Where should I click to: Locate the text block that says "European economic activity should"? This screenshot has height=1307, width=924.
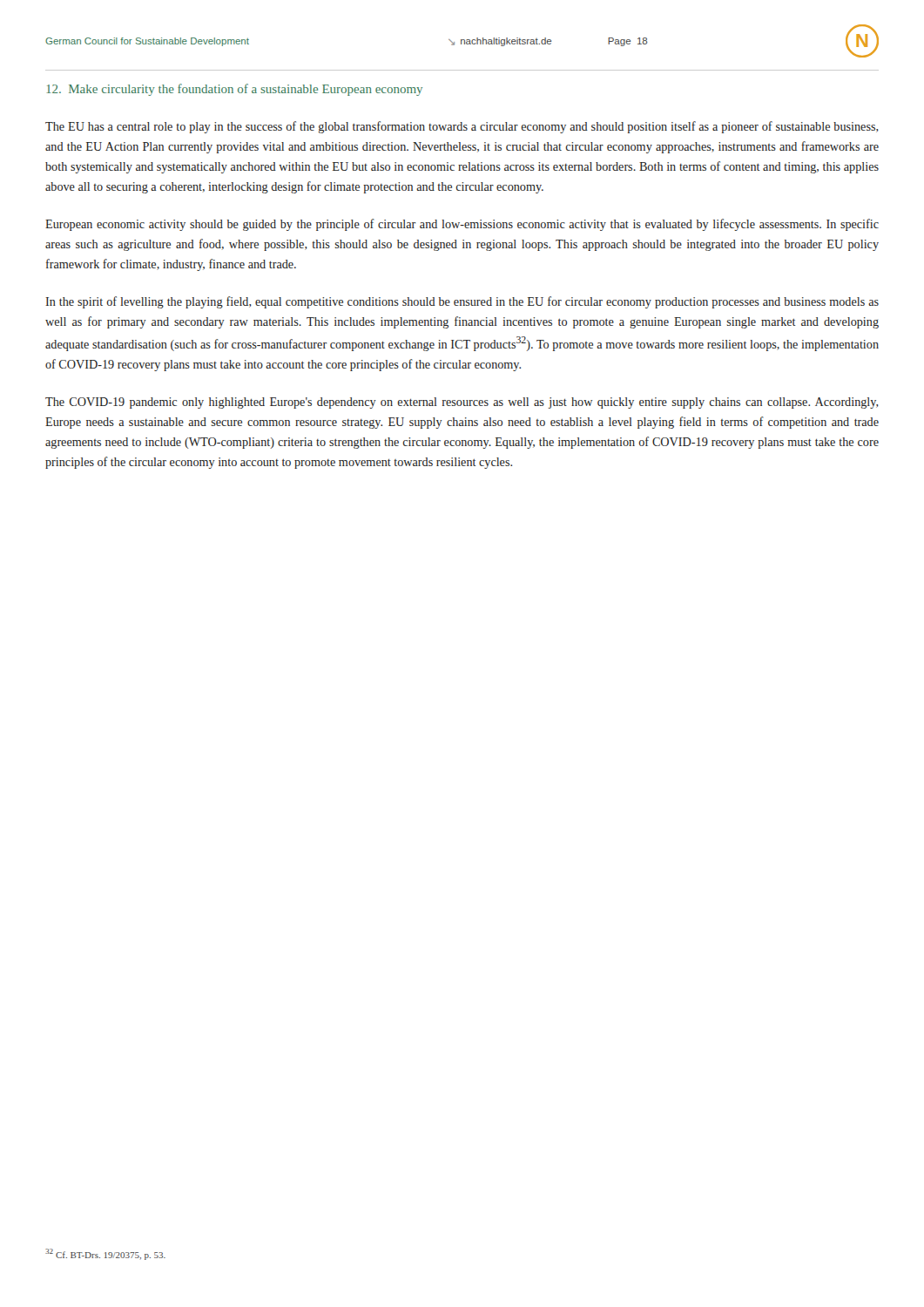coord(462,244)
